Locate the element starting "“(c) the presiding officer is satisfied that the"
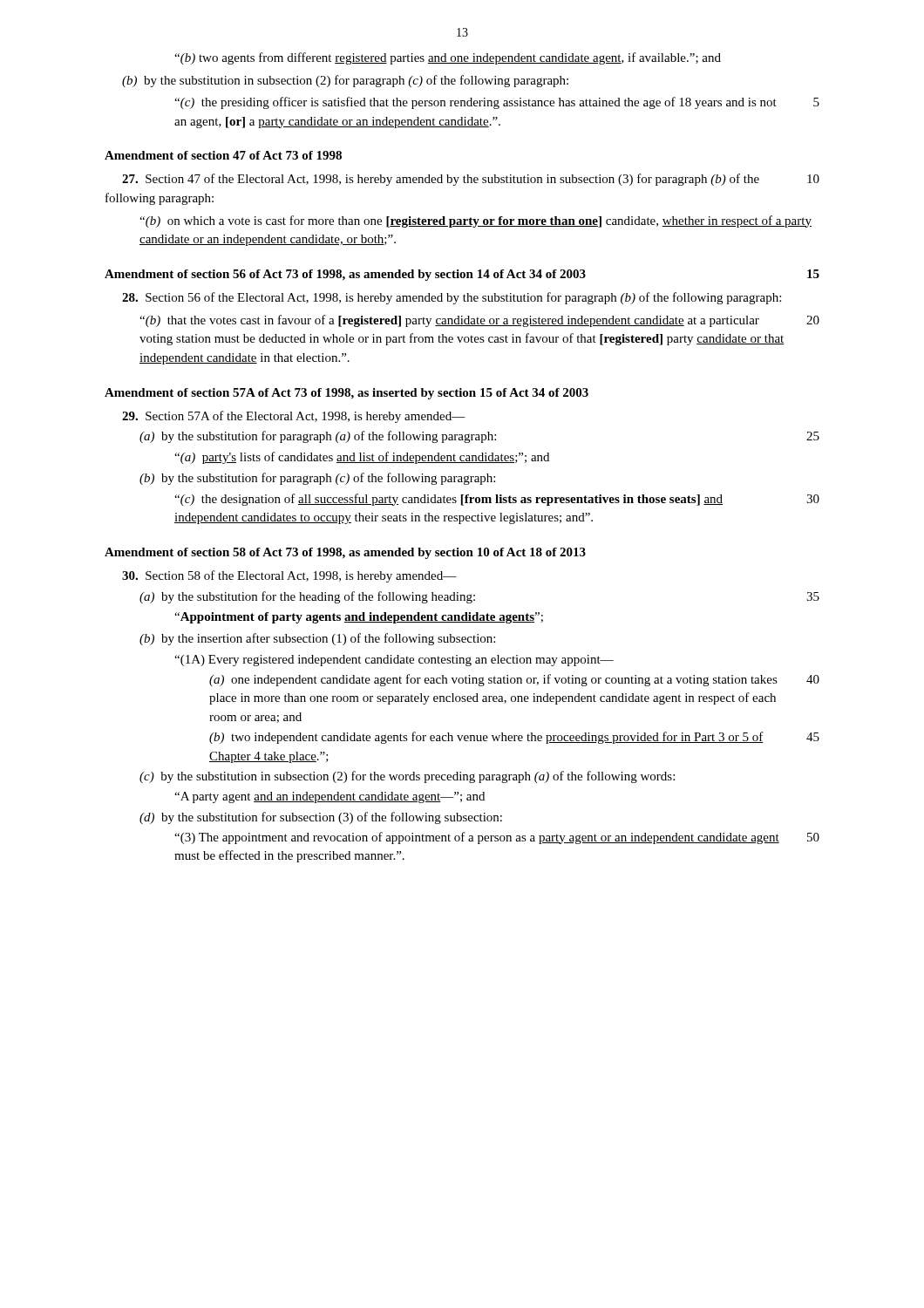Screen dimensions: 1308x924 pyautogui.click(x=462, y=112)
